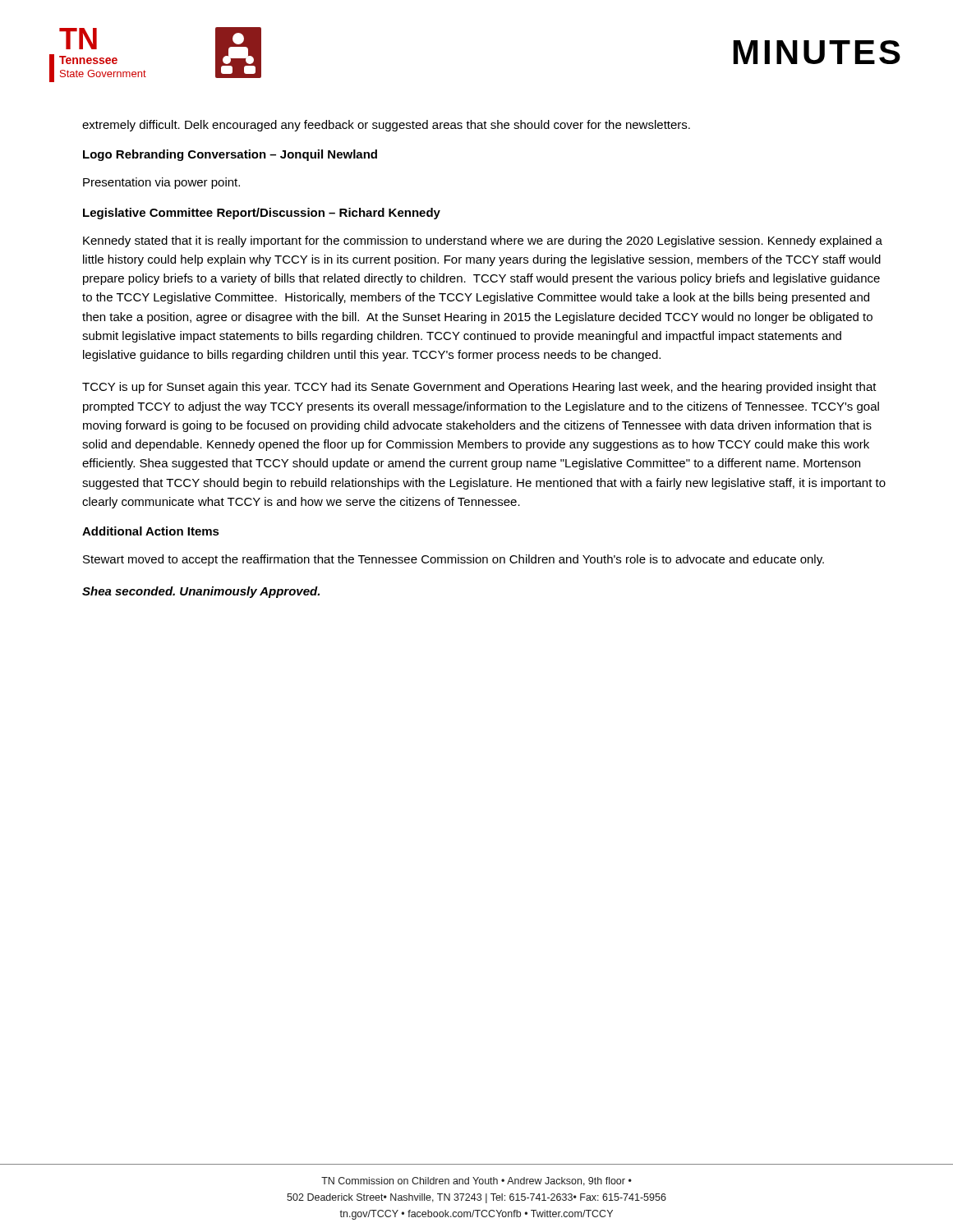This screenshot has width=953, height=1232.
Task: Click on the text block with the text "Stewart moved to accept the reaffirmation"
Action: tap(454, 559)
